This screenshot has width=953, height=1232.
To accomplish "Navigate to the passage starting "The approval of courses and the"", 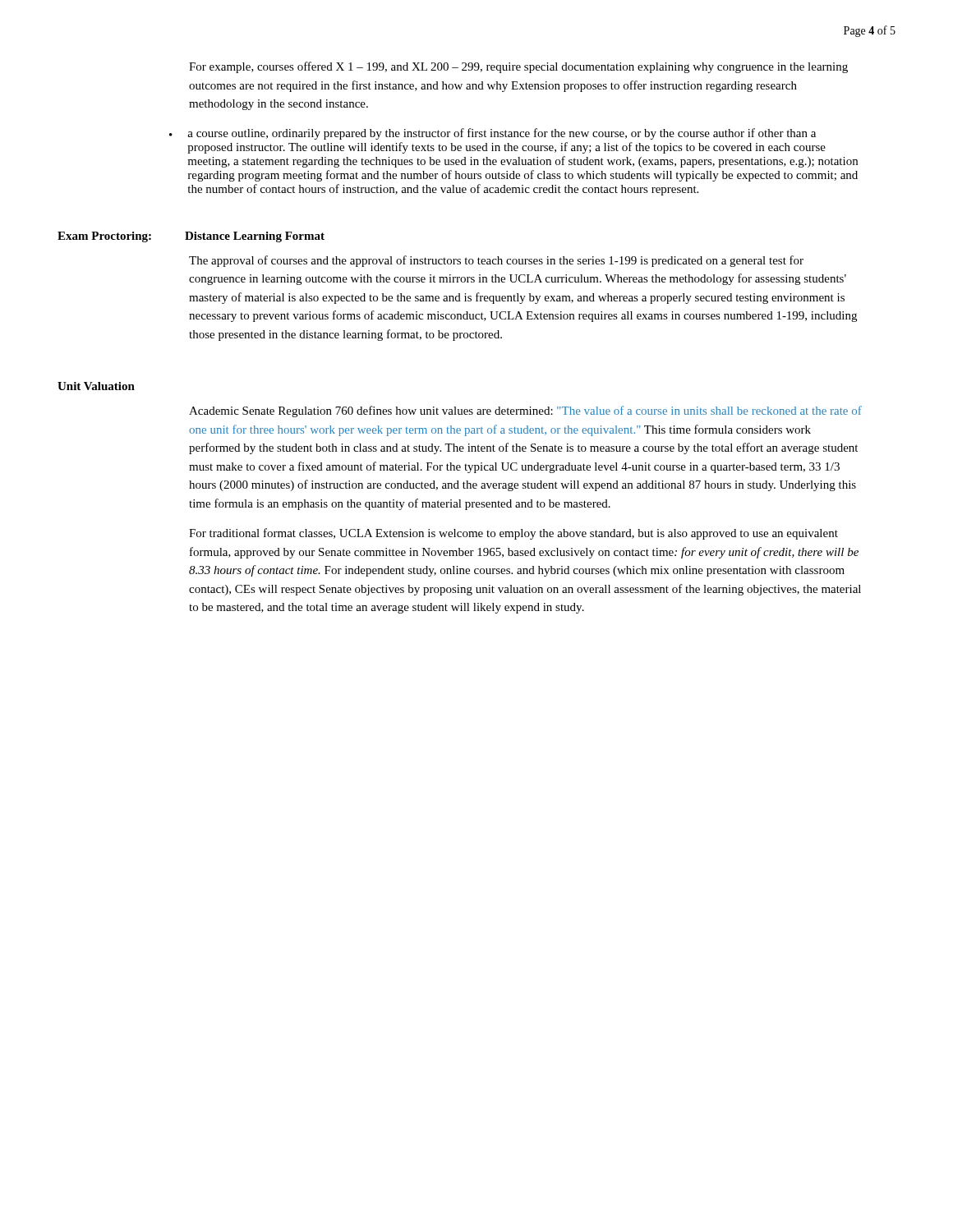I will tap(526, 297).
